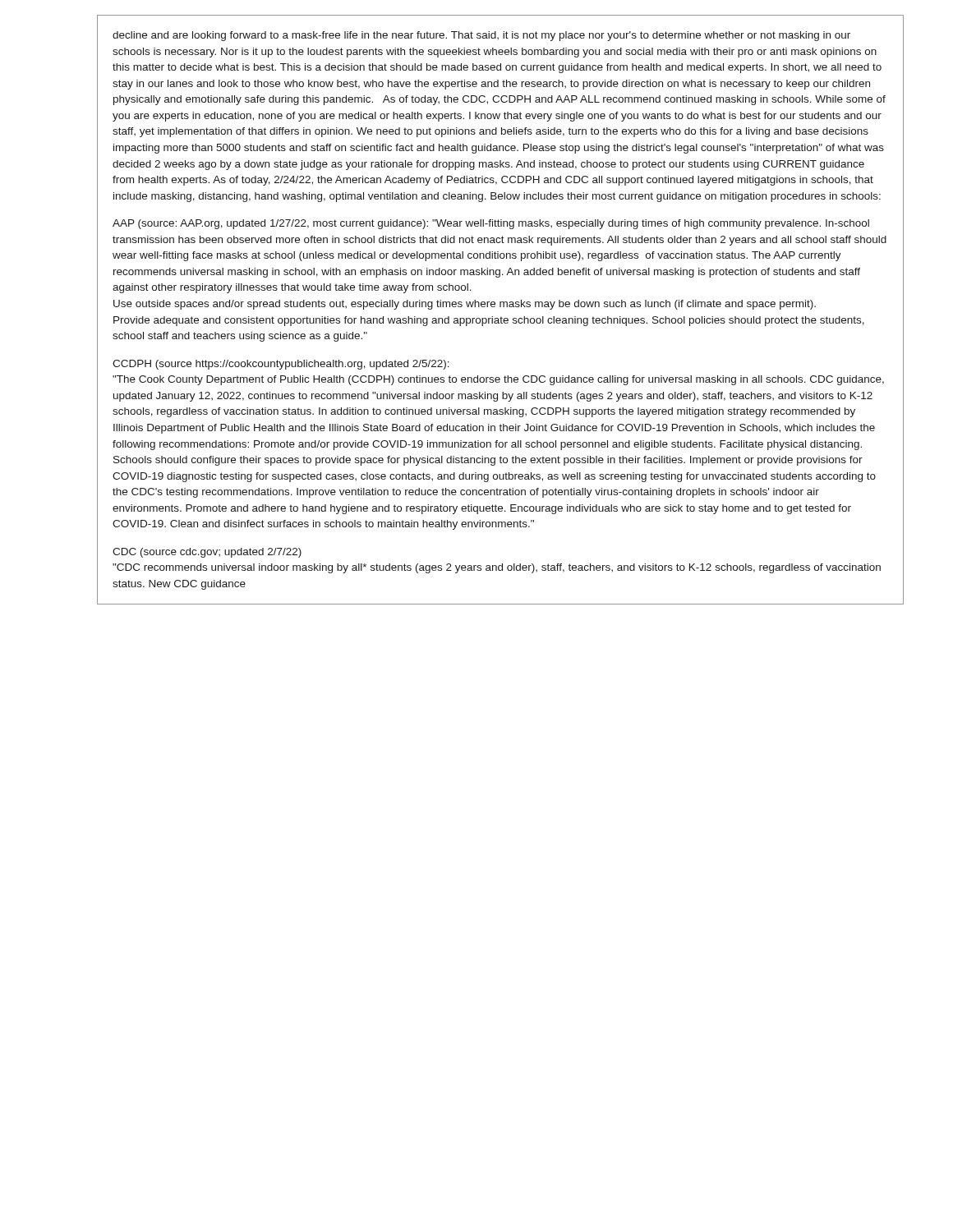Click on the passage starting "AAP (source: AAP.org, updated 1/27/22, most current"
Image resolution: width=953 pixels, height=1232 pixels.
[x=500, y=279]
